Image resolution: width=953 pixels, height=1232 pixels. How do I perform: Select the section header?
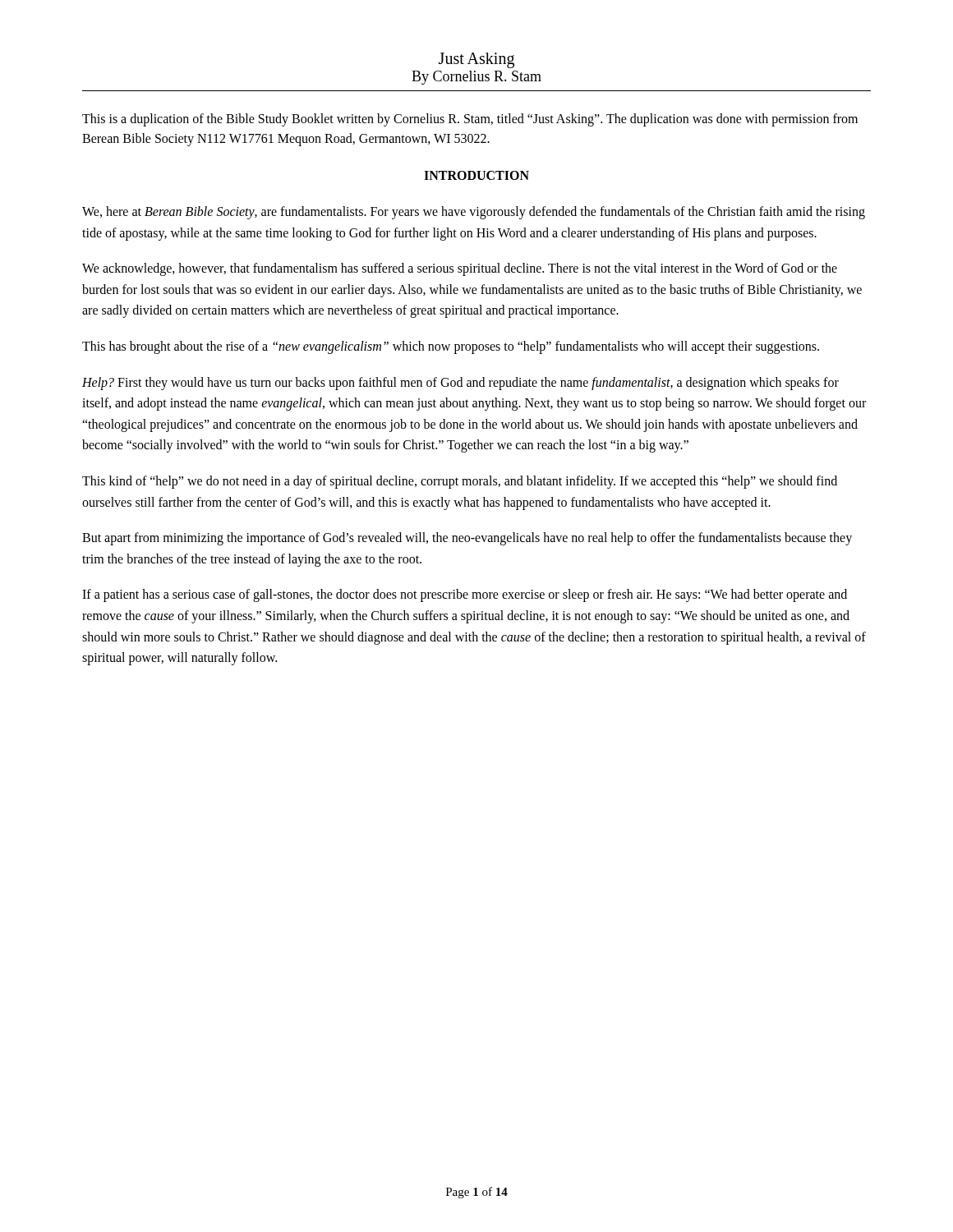(x=476, y=175)
